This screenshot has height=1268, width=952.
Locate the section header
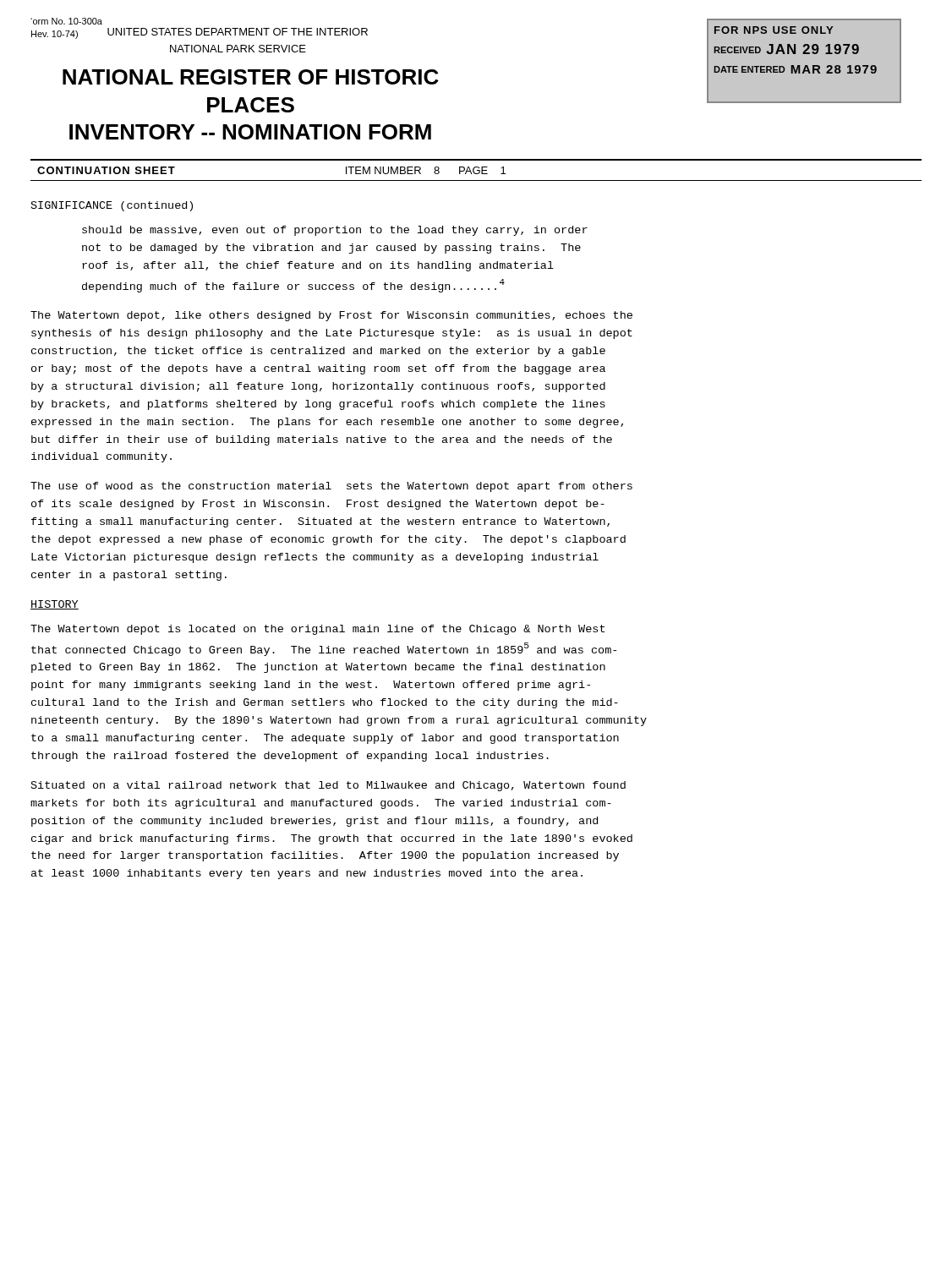[54, 605]
